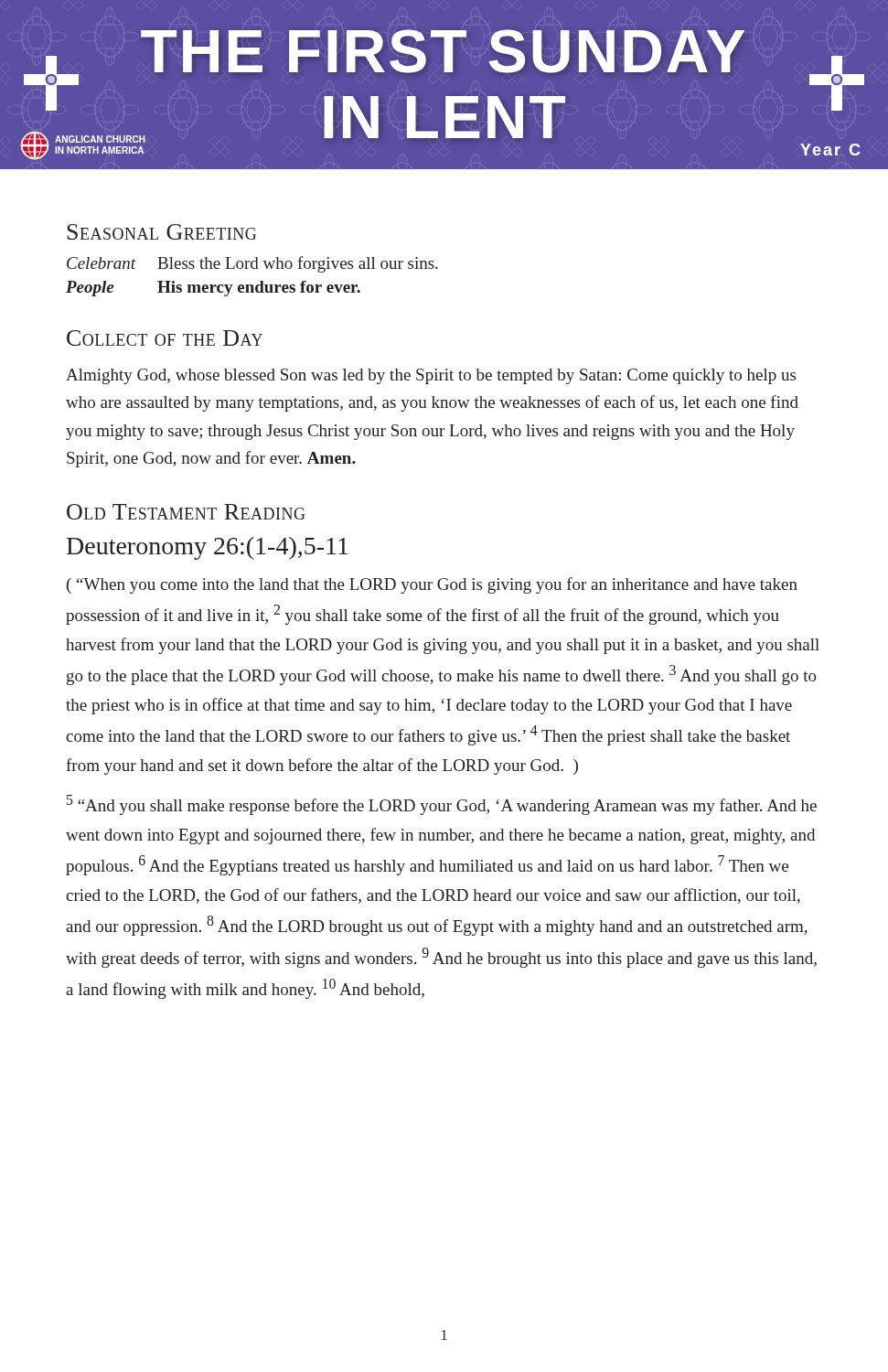This screenshot has height=1372, width=888.
Task: Point to the region starting "( “When you come into the land"
Action: pyautogui.click(x=444, y=674)
